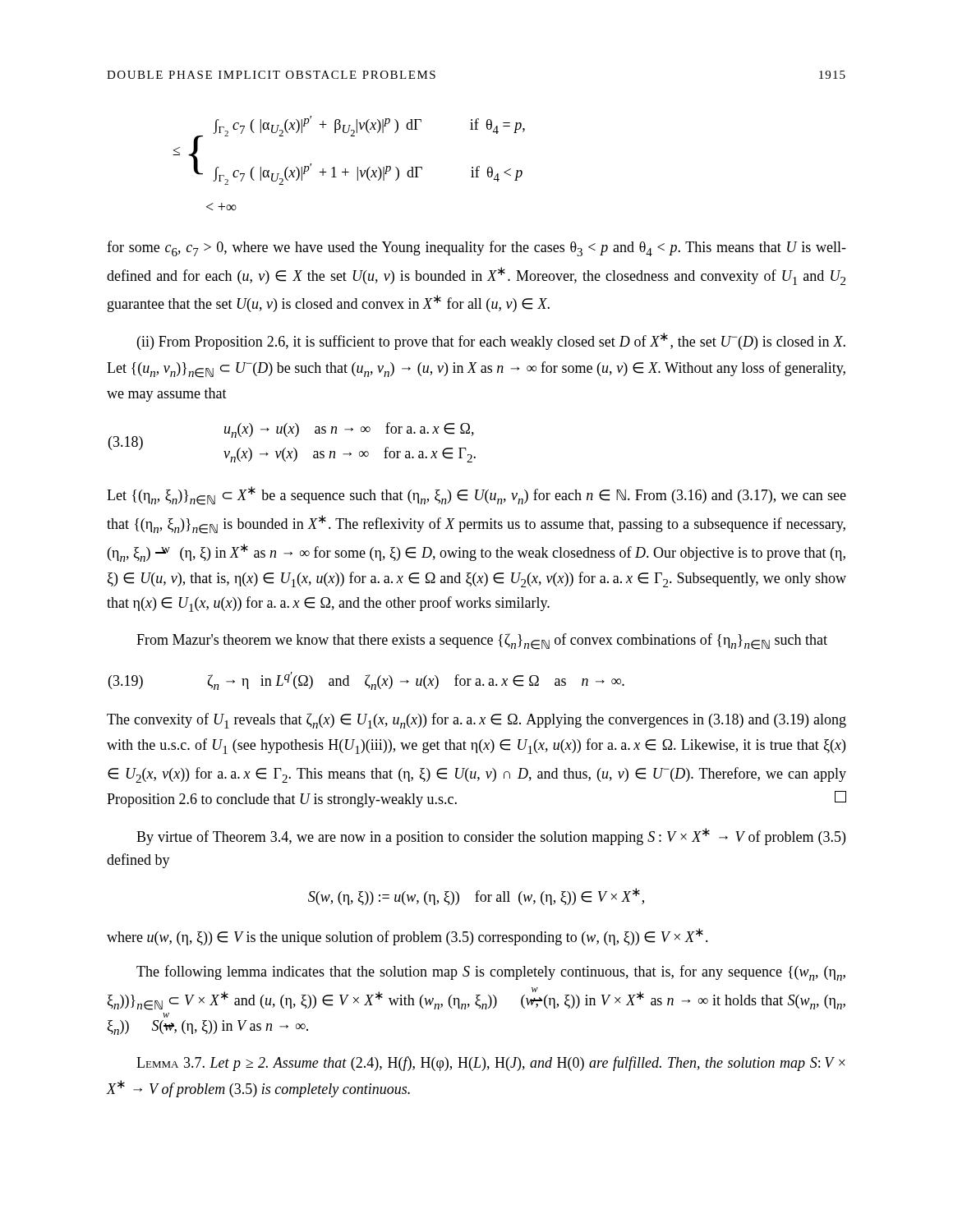Navigate to the passage starting "By virtue of Theorem"
This screenshot has width=953, height=1232.
tap(476, 847)
